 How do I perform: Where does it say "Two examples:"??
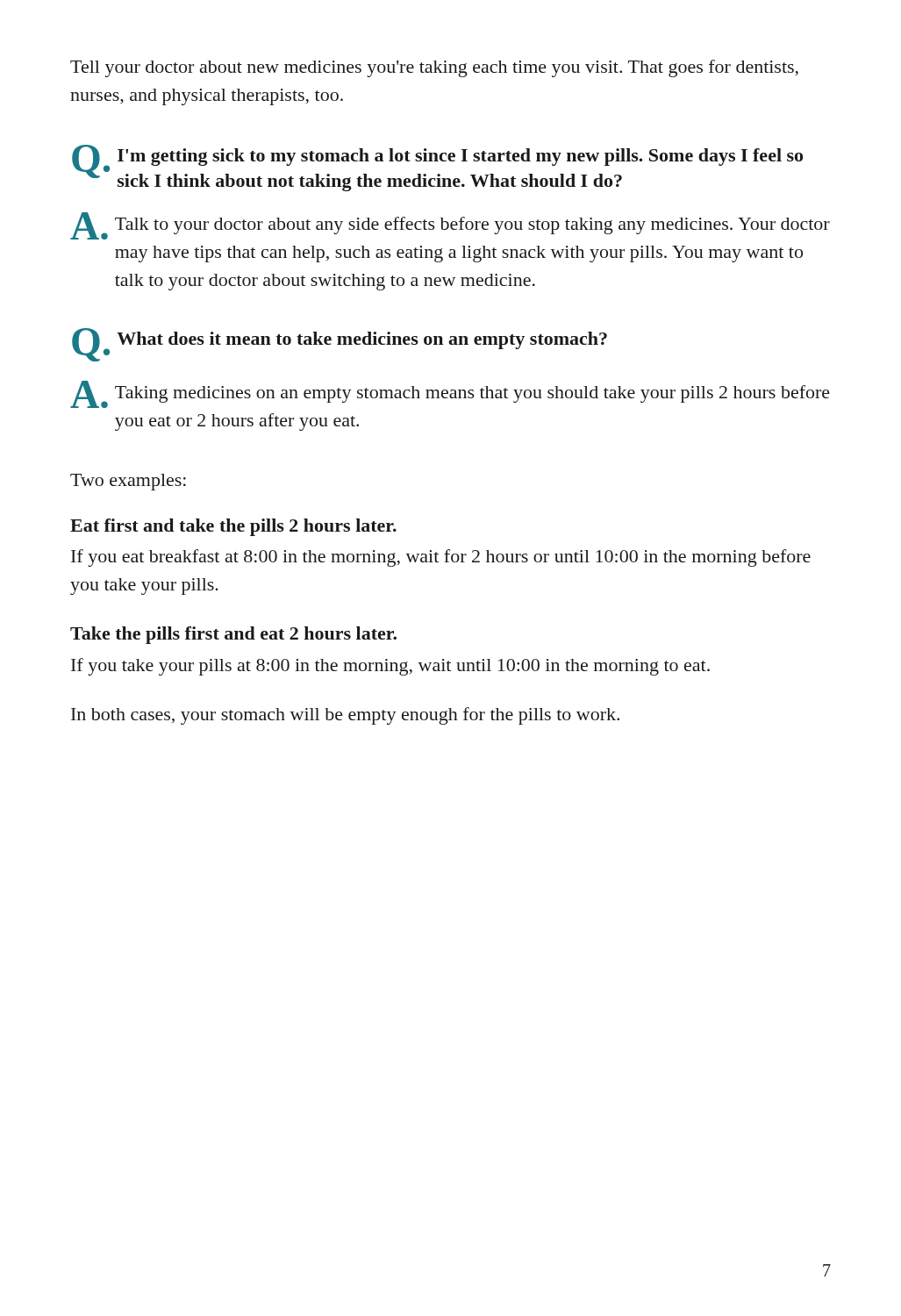(x=129, y=479)
